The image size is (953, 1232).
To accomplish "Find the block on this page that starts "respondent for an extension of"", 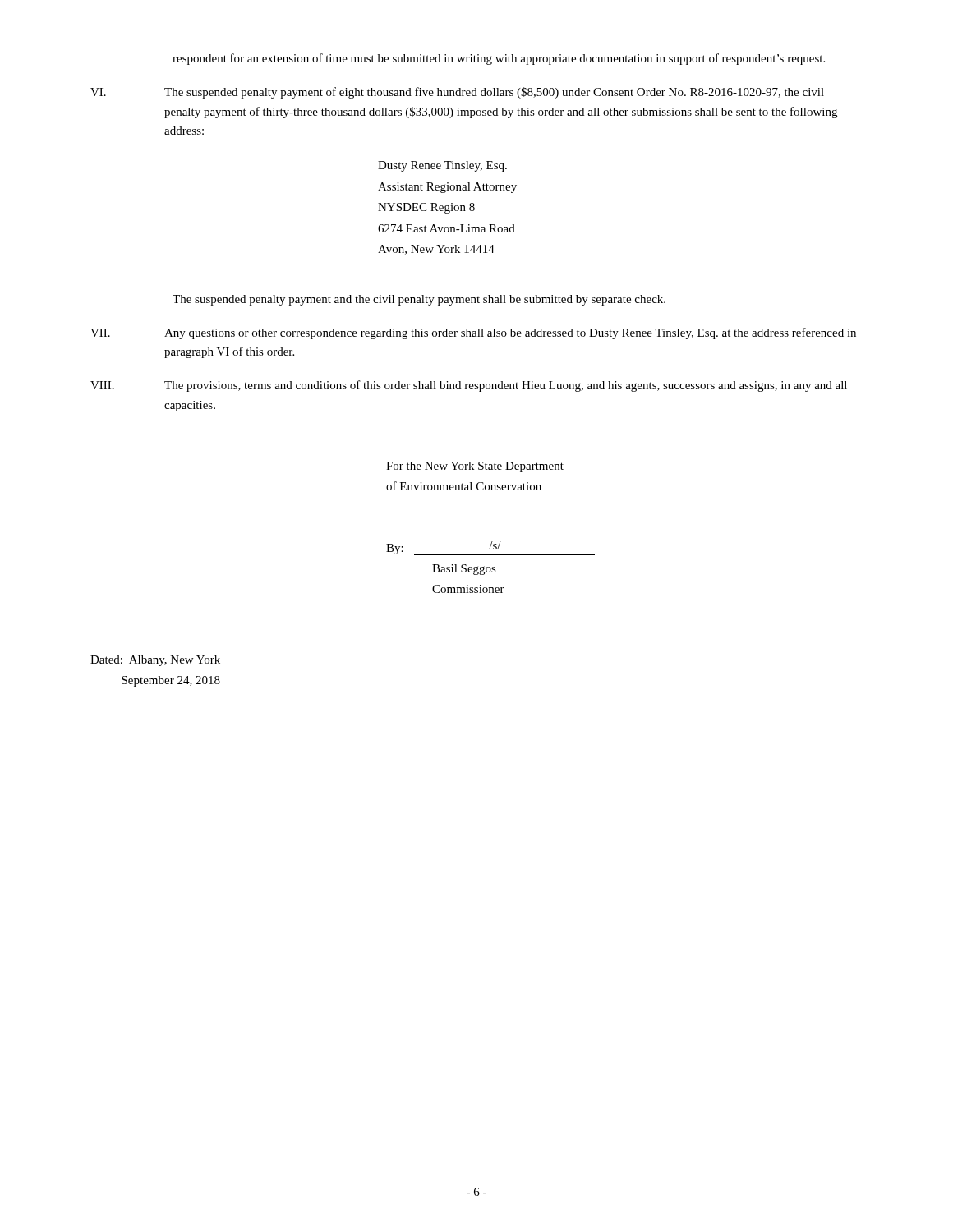I will 499,58.
